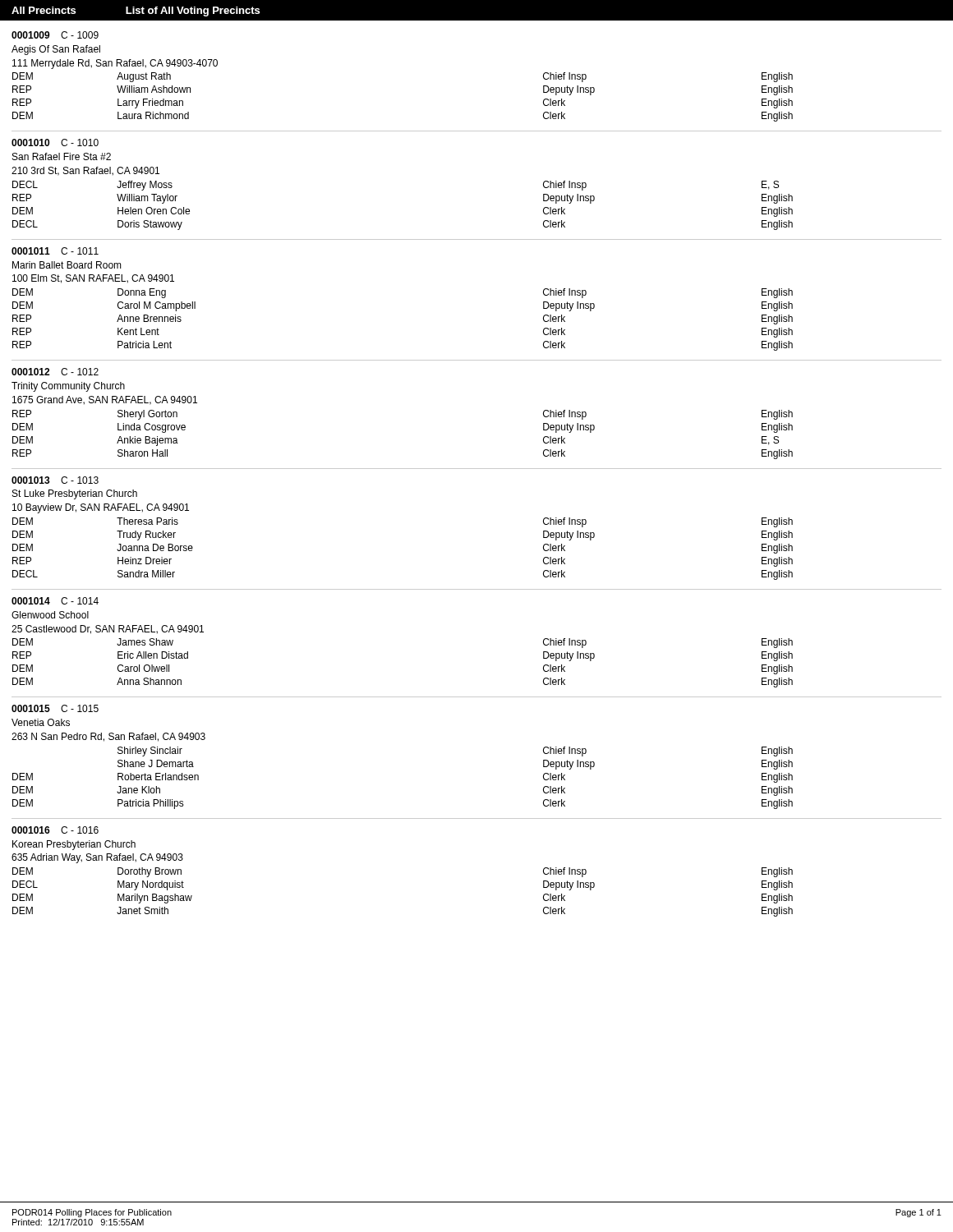Find the table that mentions "Doris Stawowy"
Viewport: 953px width, 1232px height.
476,204
